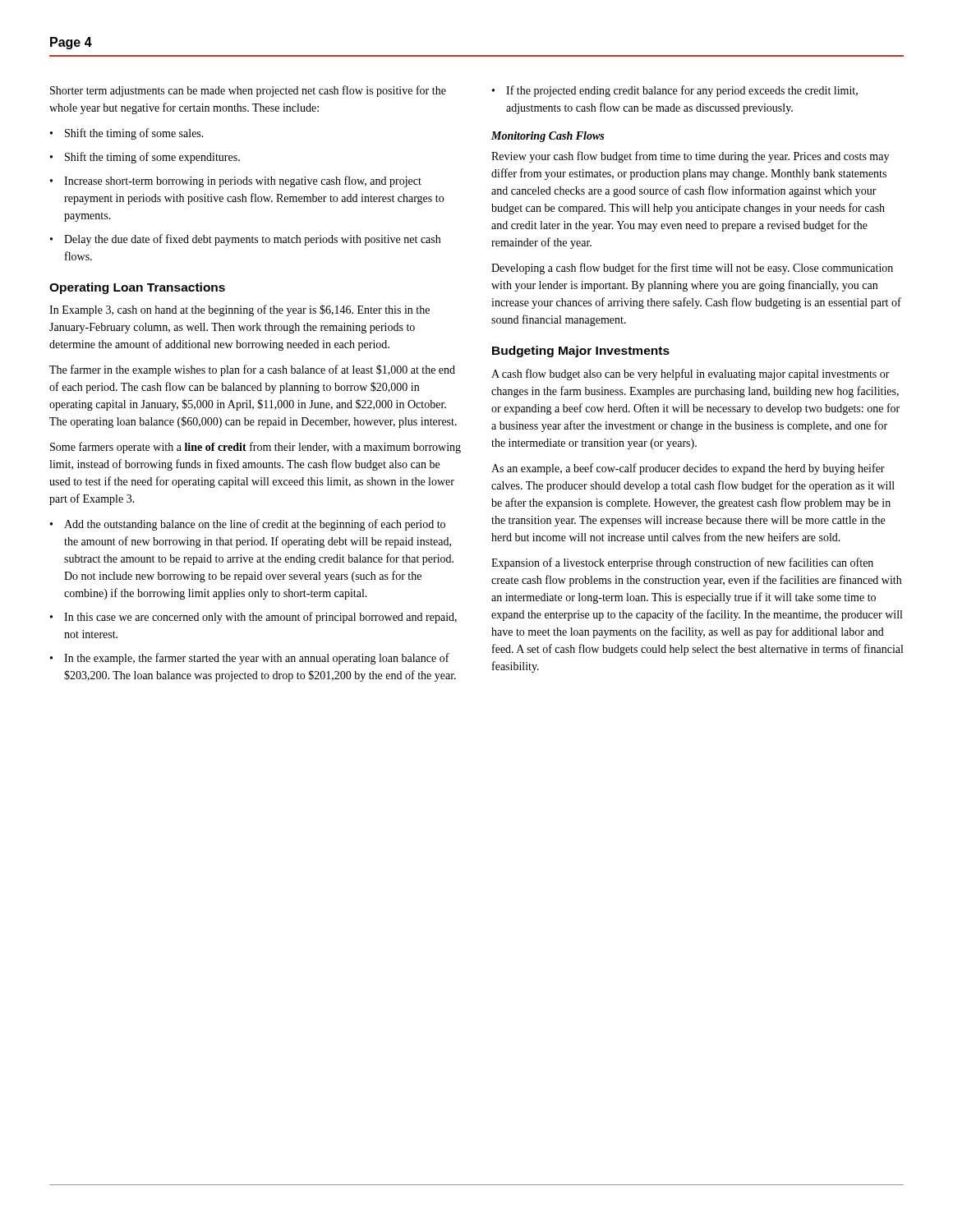Locate the text starting "Review your cash"

tap(690, 200)
